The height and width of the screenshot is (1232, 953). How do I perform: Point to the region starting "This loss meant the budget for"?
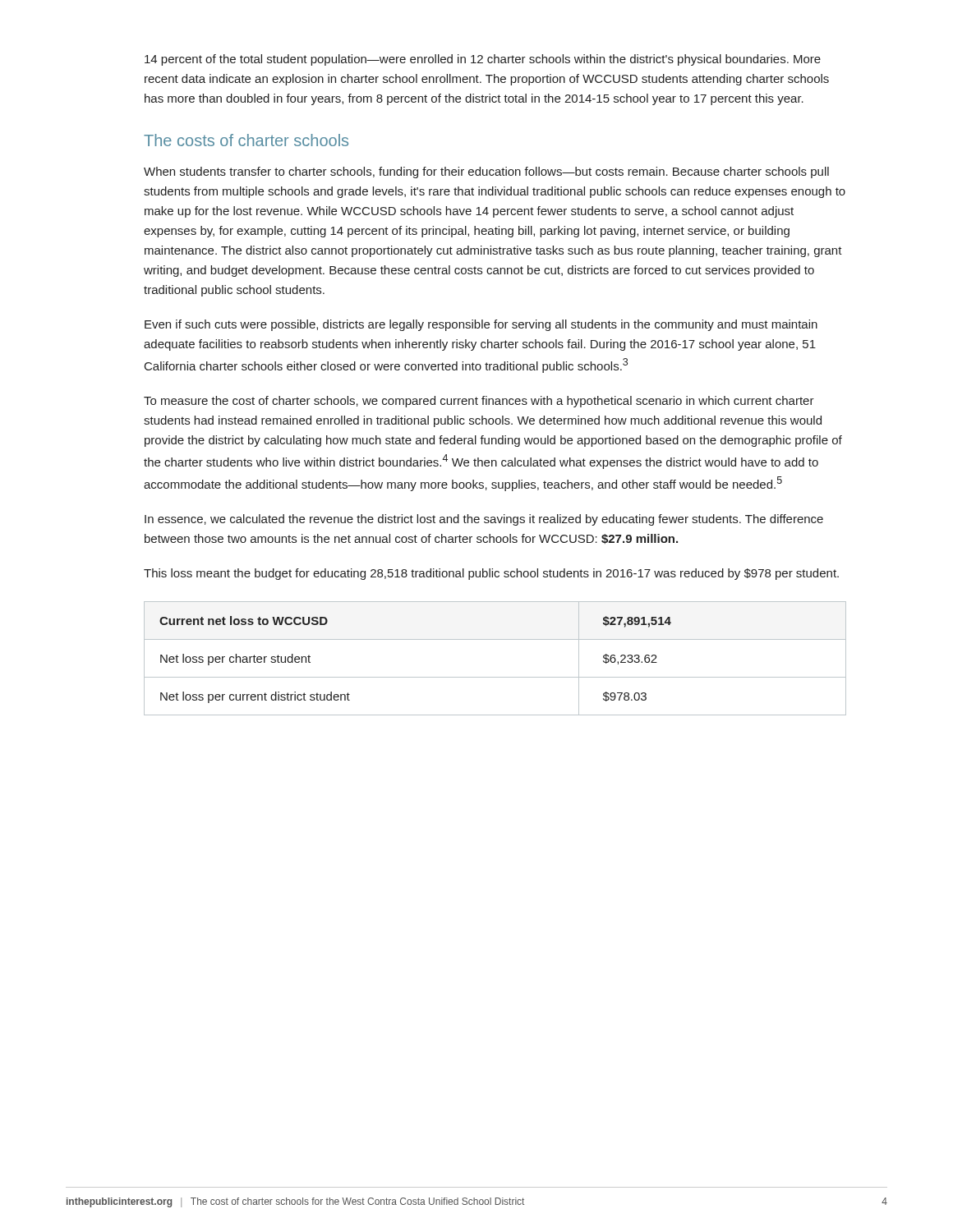point(492,573)
